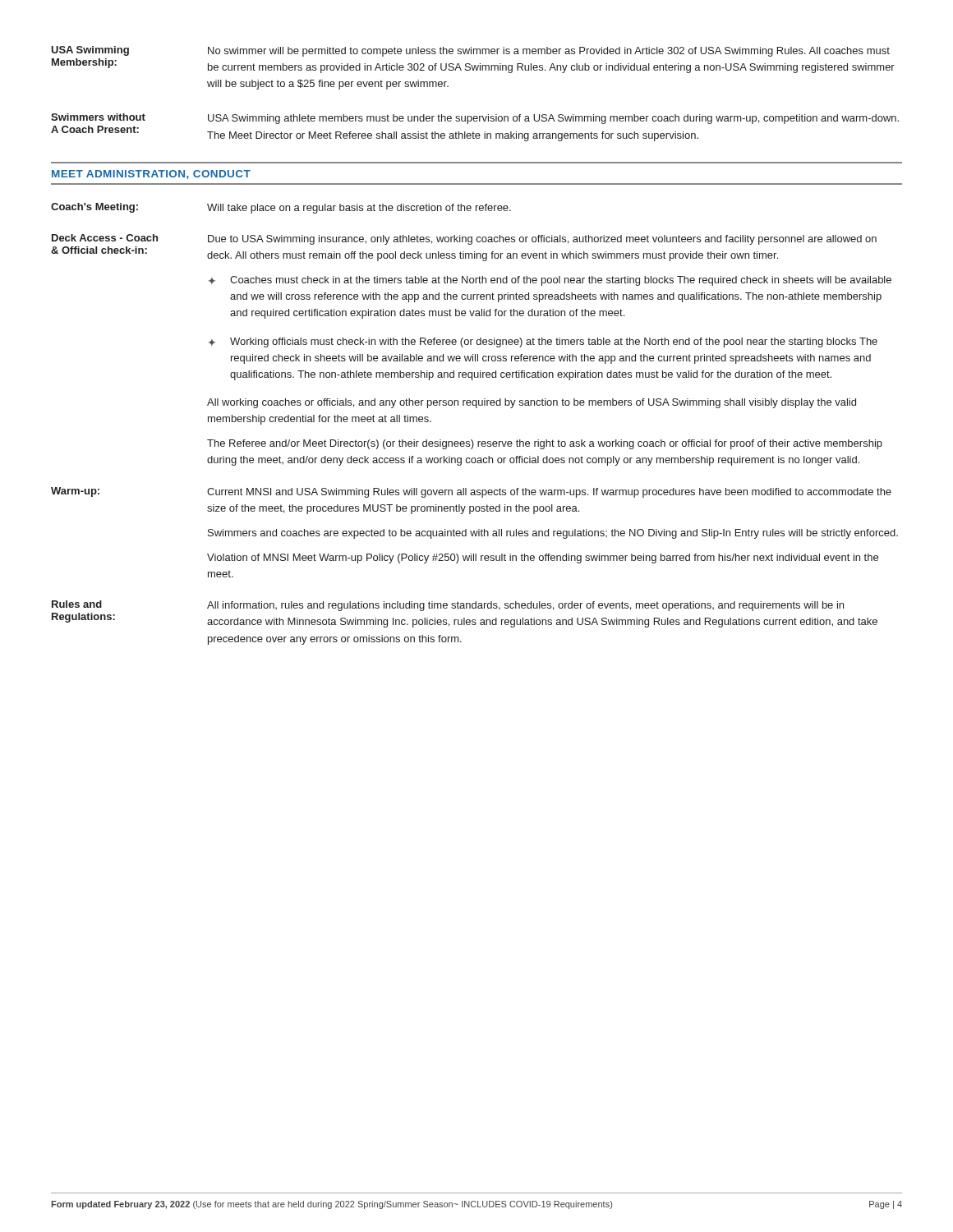Point to the block starting "Swimmers withoutA Coach Present: USA Swimming"
953x1232 pixels.
[476, 127]
